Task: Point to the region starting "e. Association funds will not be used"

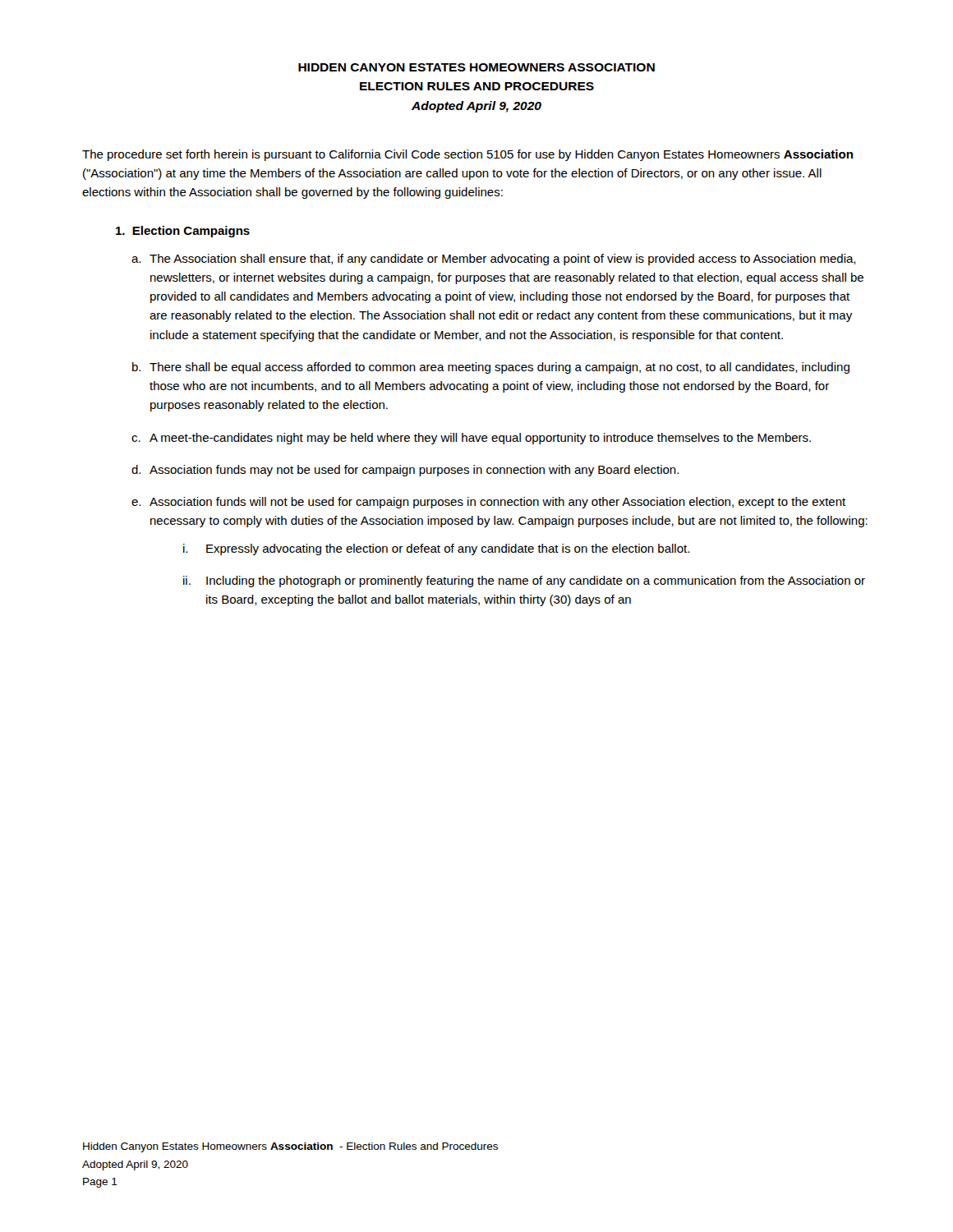Action: point(501,557)
